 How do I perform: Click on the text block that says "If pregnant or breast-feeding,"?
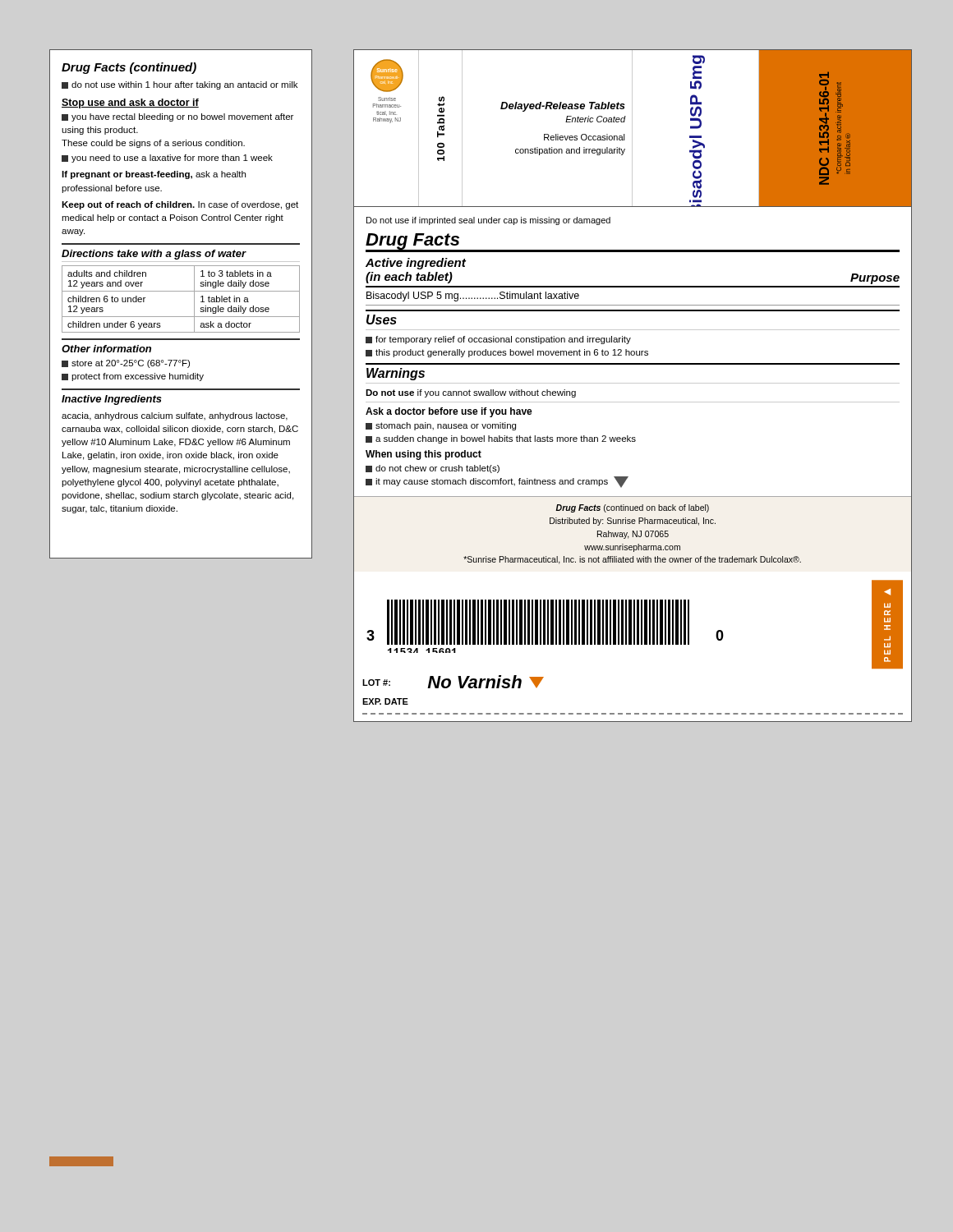pyautogui.click(x=154, y=181)
